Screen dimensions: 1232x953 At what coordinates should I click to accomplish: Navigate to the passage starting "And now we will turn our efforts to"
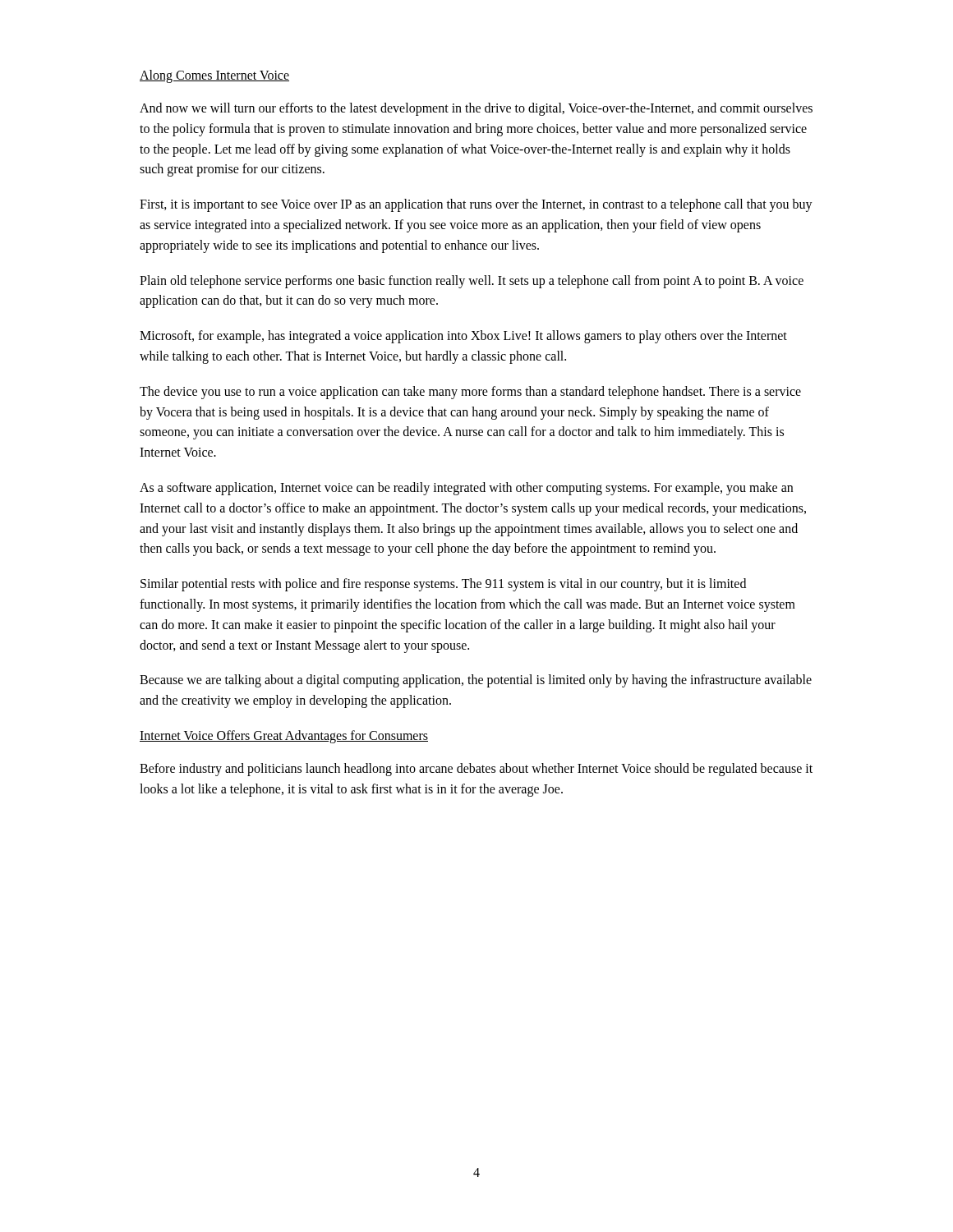tap(476, 139)
